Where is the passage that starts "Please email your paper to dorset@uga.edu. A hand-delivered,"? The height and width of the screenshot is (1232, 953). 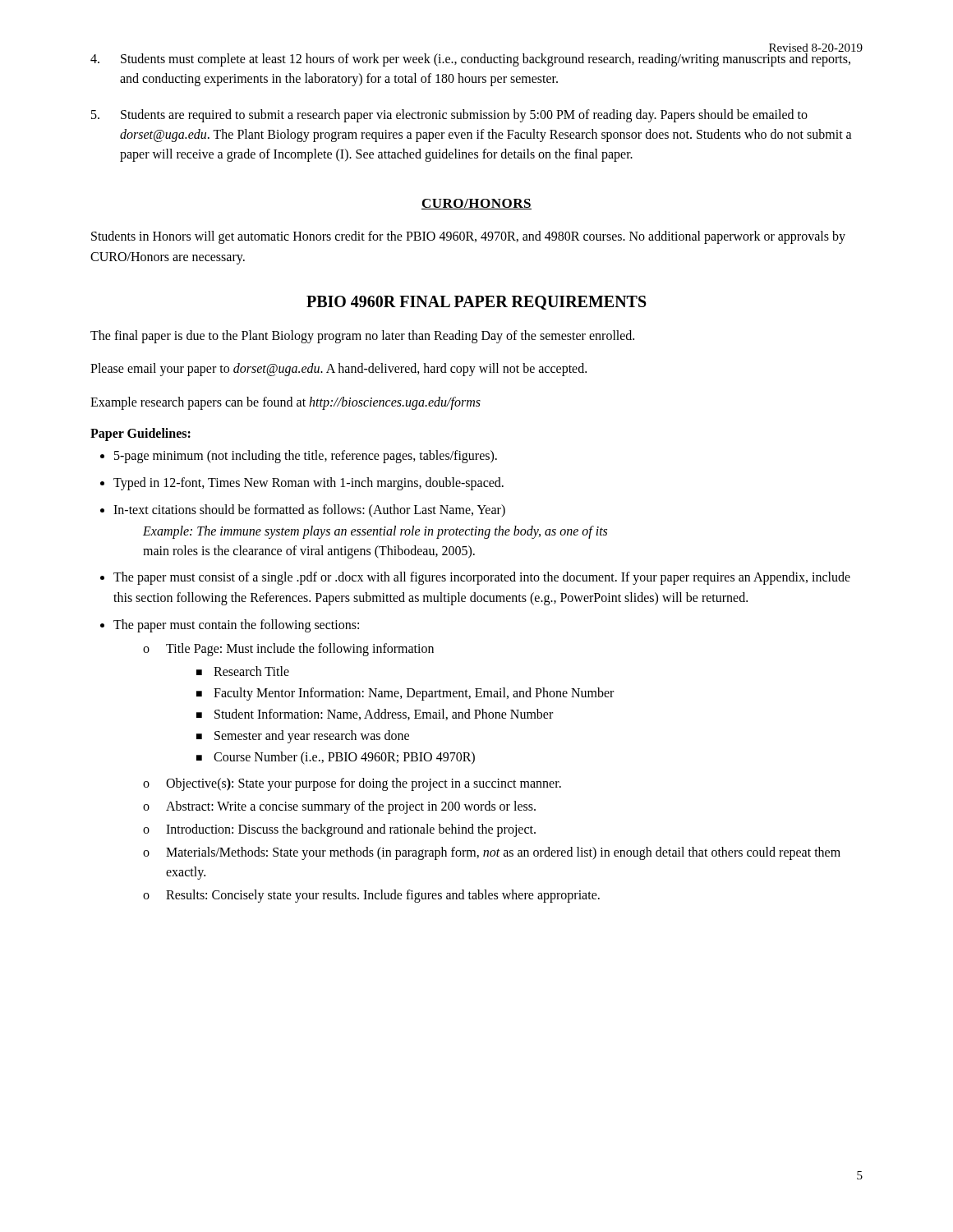(x=339, y=369)
